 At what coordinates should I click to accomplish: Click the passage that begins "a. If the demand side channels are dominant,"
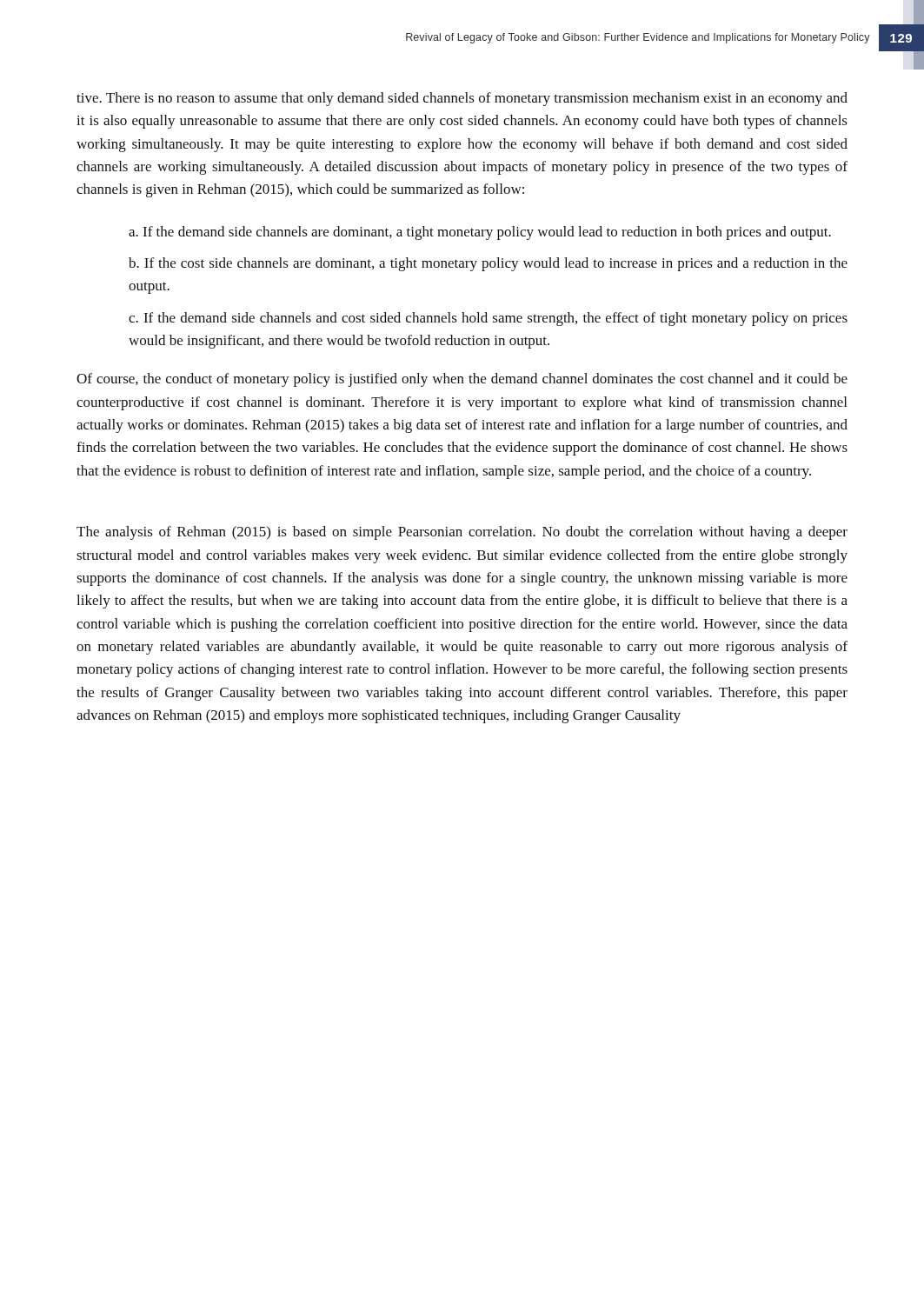480,231
